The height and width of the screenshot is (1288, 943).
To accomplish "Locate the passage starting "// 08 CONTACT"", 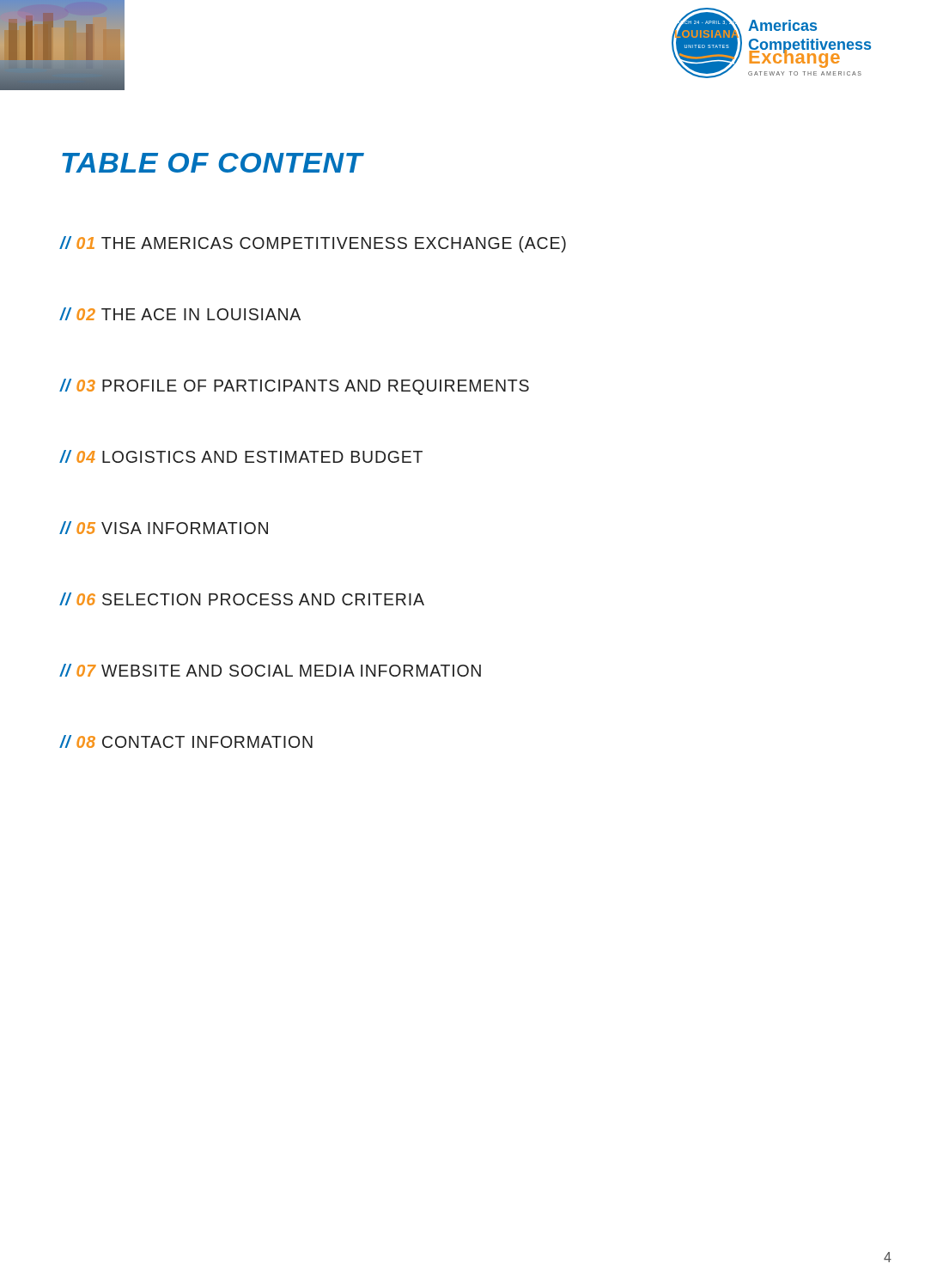I will click(x=187, y=742).
